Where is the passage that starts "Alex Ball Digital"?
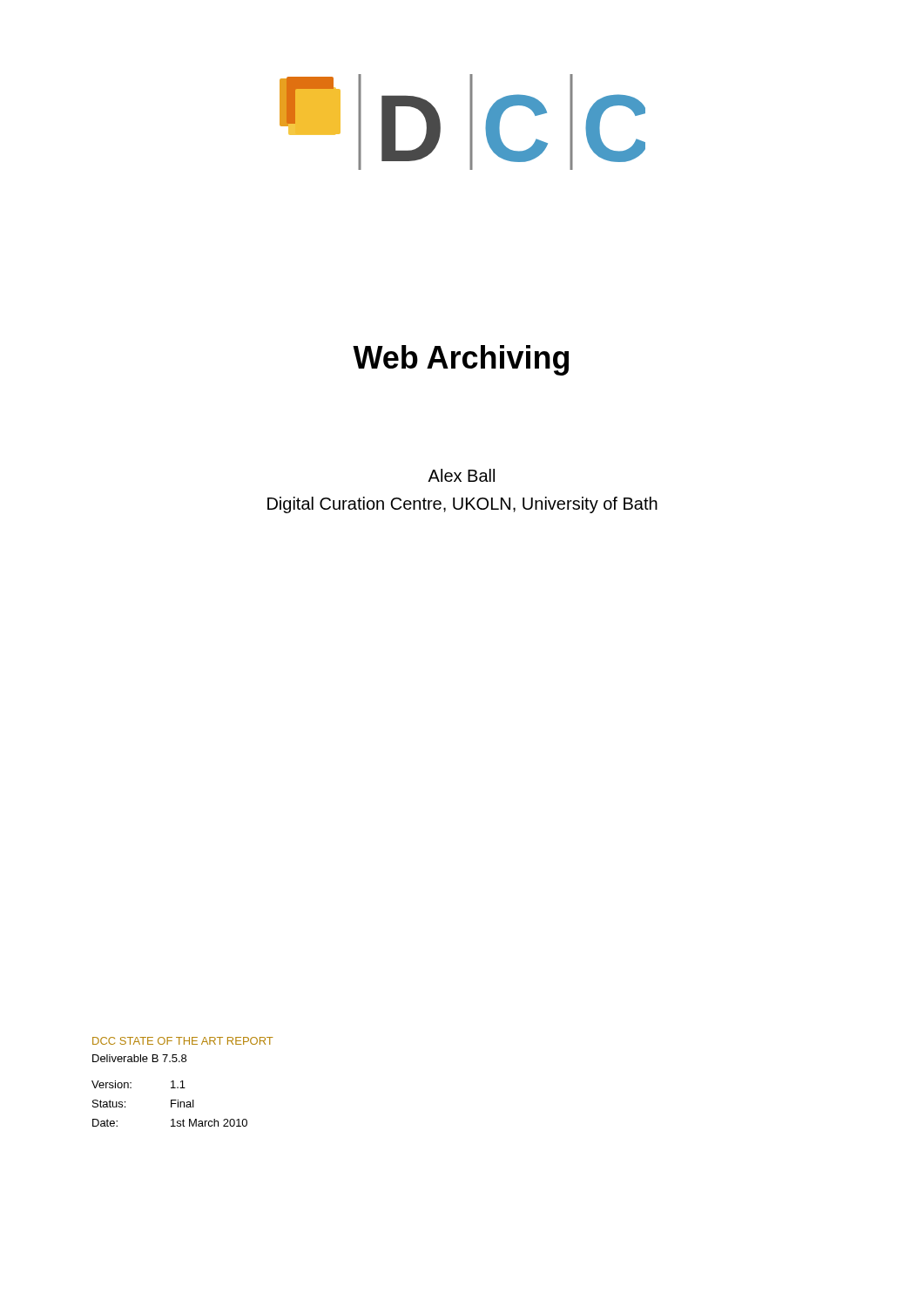Screen dimensions: 1307x924 click(462, 490)
